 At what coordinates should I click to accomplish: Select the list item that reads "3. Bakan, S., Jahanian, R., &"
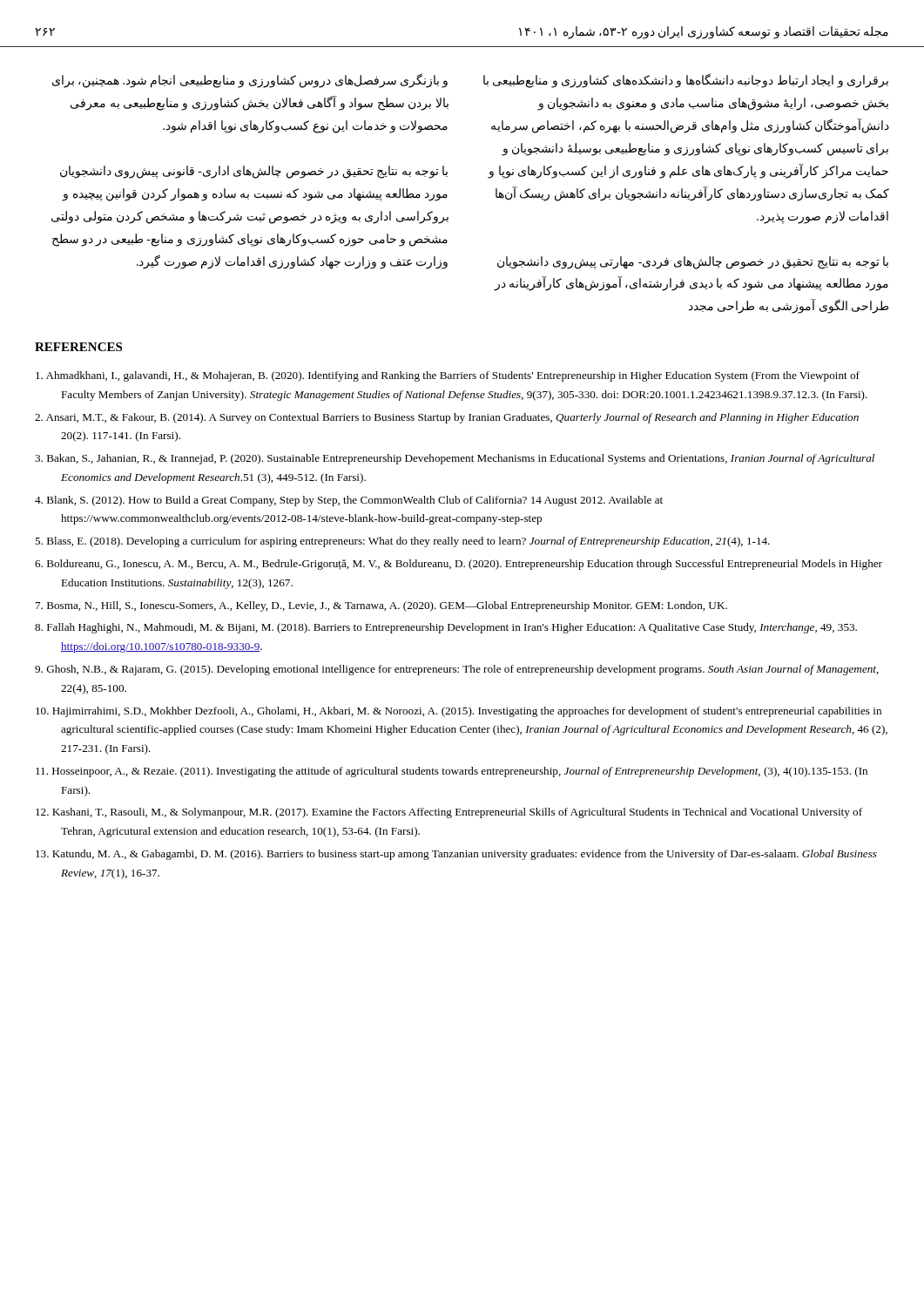tap(455, 467)
